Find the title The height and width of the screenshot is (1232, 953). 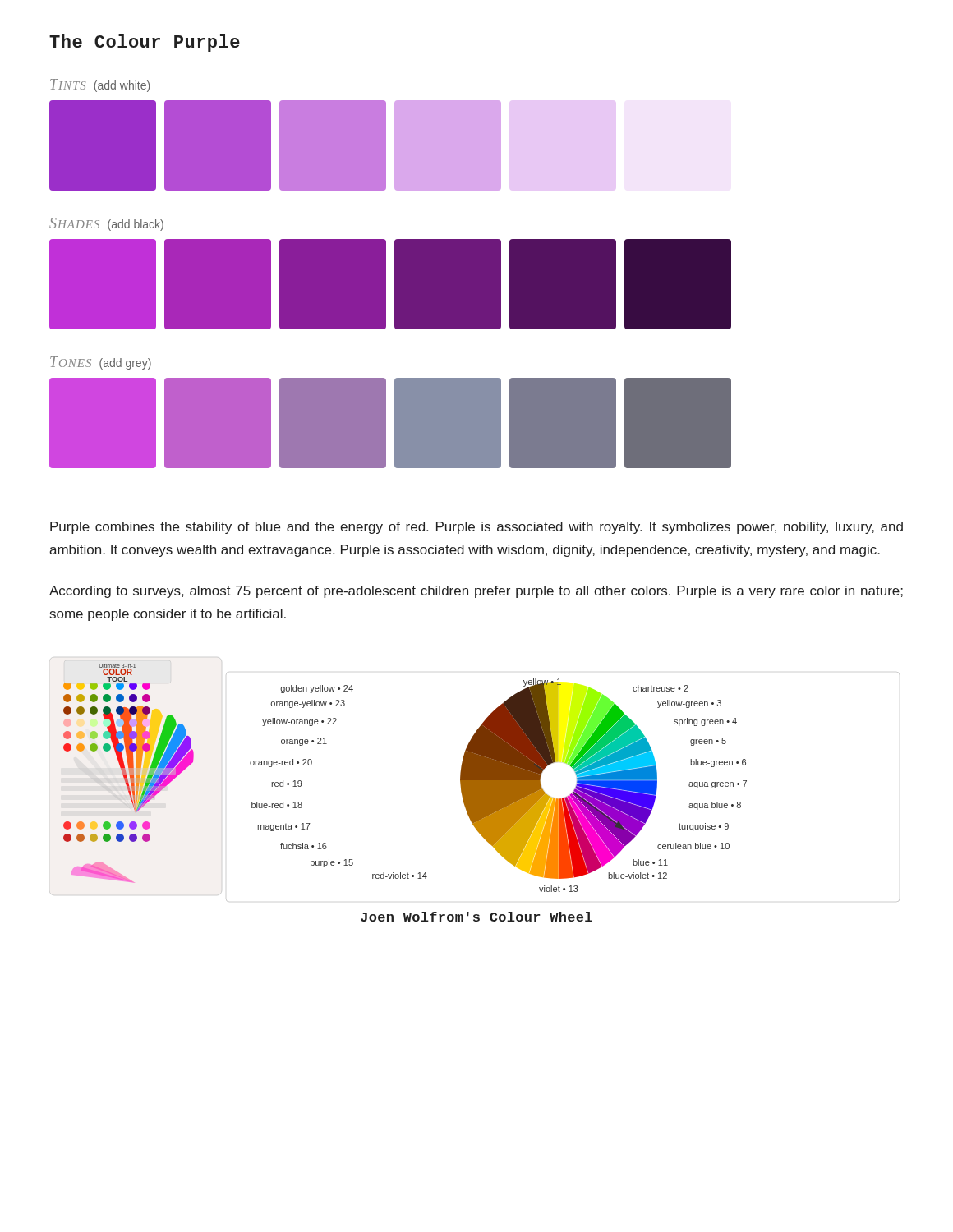145,43
